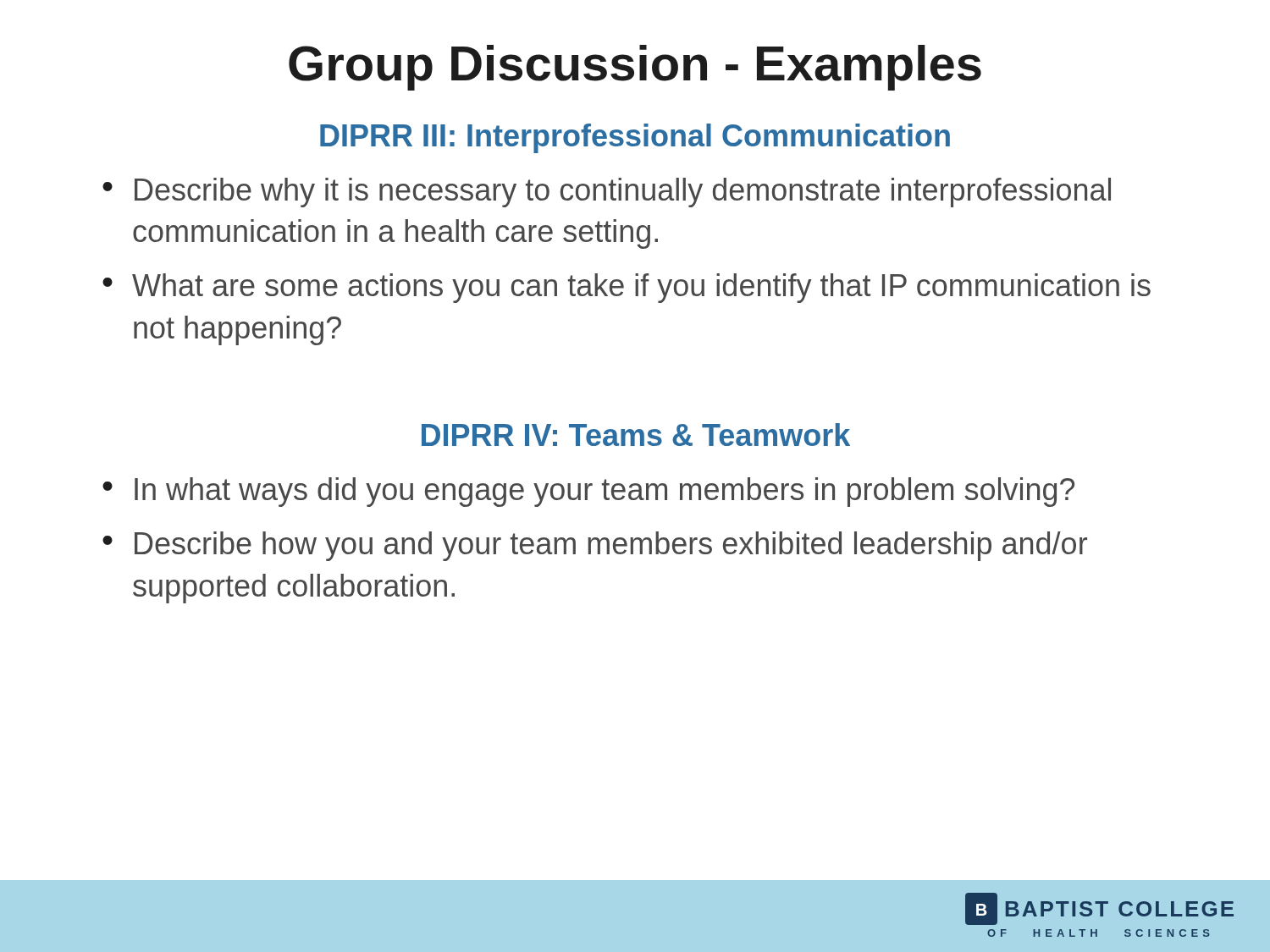Where does it say "DIPRR III: Interprofessional Communication"?
The height and width of the screenshot is (952, 1270).
point(635,135)
